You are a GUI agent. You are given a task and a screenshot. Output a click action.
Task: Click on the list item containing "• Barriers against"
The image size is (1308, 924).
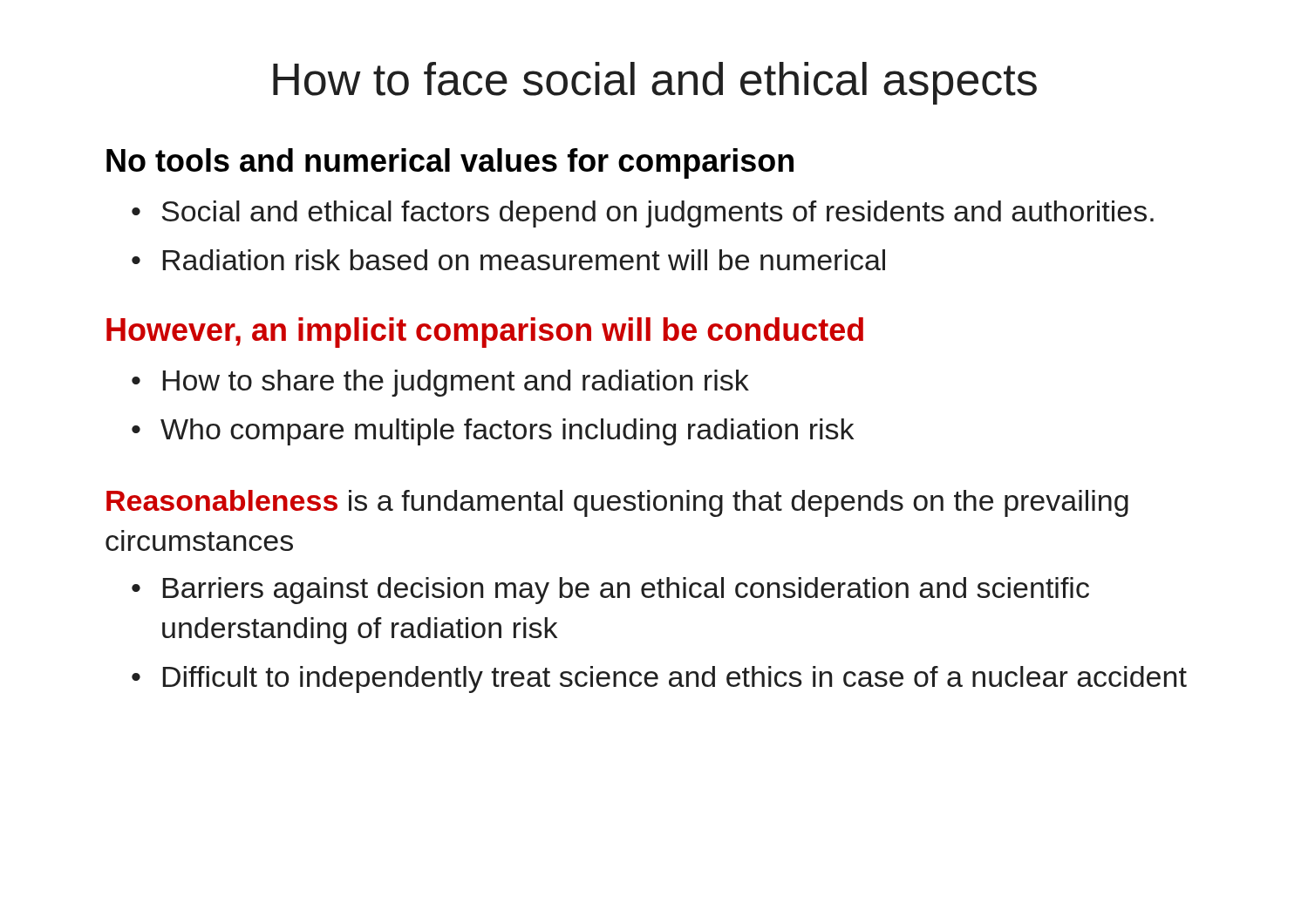click(x=667, y=608)
